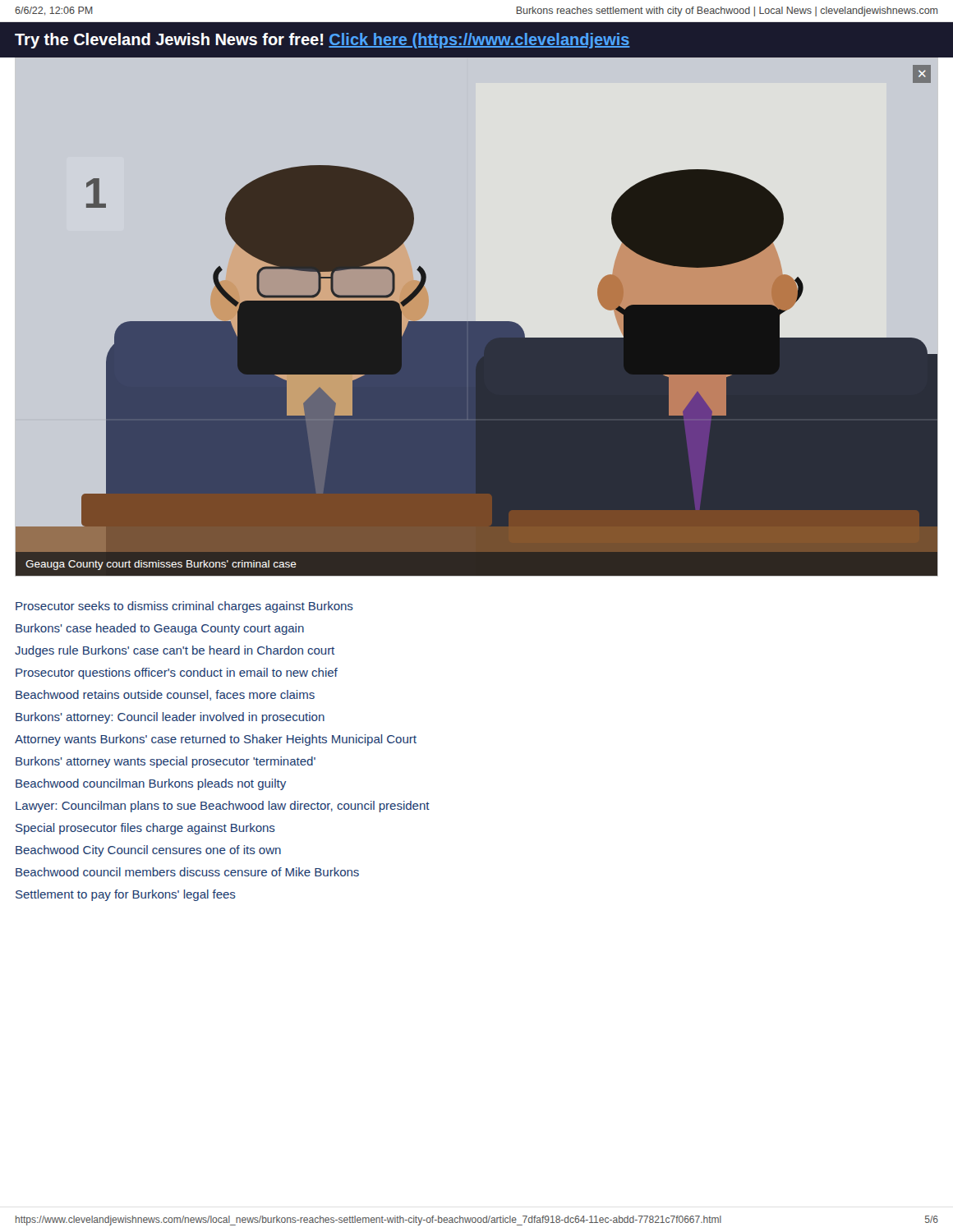
Task: Locate the region starting "Attorney wants Burkons' case"
Action: [216, 740]
